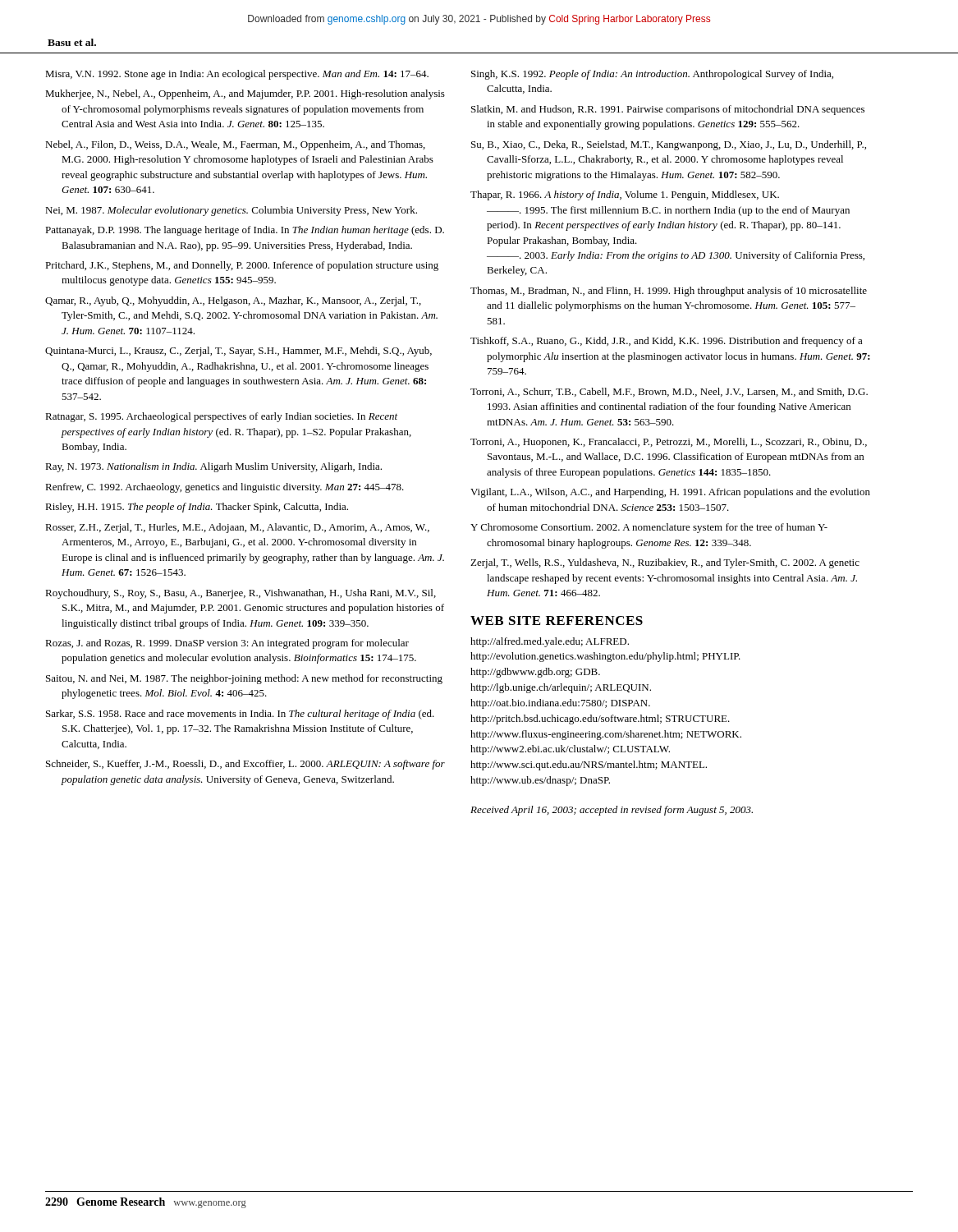The width and height of the screenshot is (958, 1232).
Task: Point to "http://alfred.med.yale.edu; ALFRED."
Action: click(550, 641)
